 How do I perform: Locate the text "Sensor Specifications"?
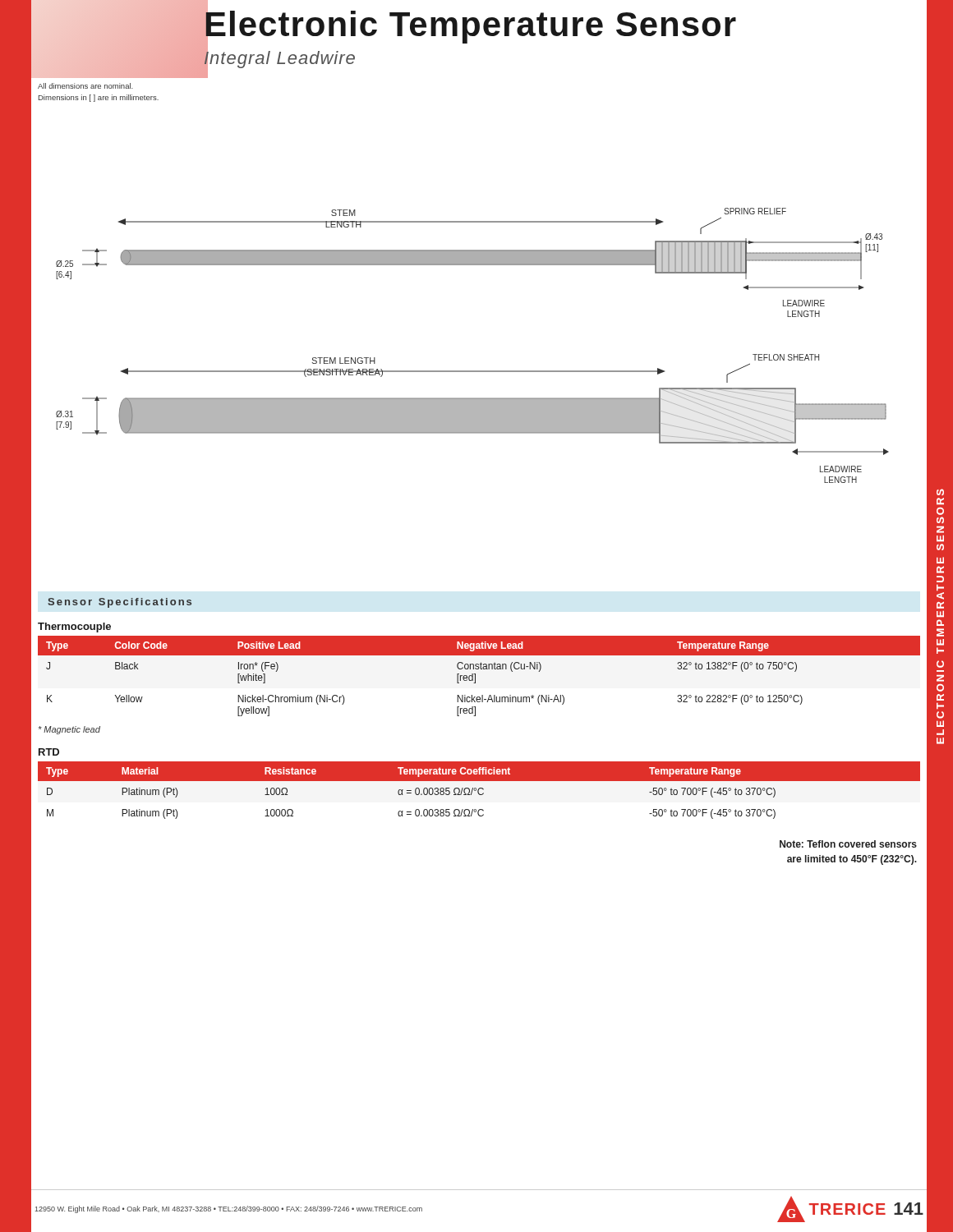point(121,602)
